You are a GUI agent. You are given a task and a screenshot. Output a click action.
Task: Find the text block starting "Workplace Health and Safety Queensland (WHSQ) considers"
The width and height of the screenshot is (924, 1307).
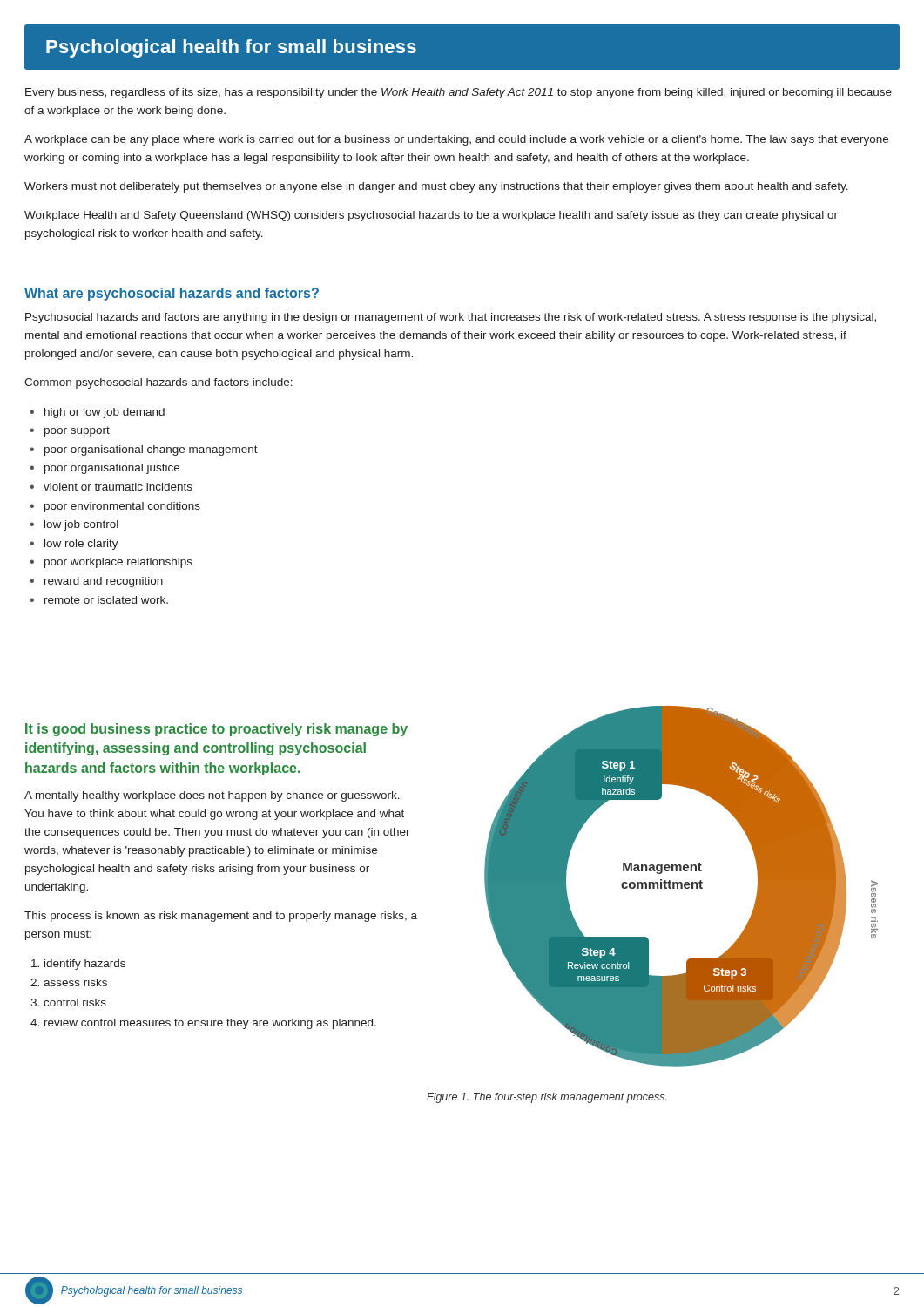pos(431,224)
